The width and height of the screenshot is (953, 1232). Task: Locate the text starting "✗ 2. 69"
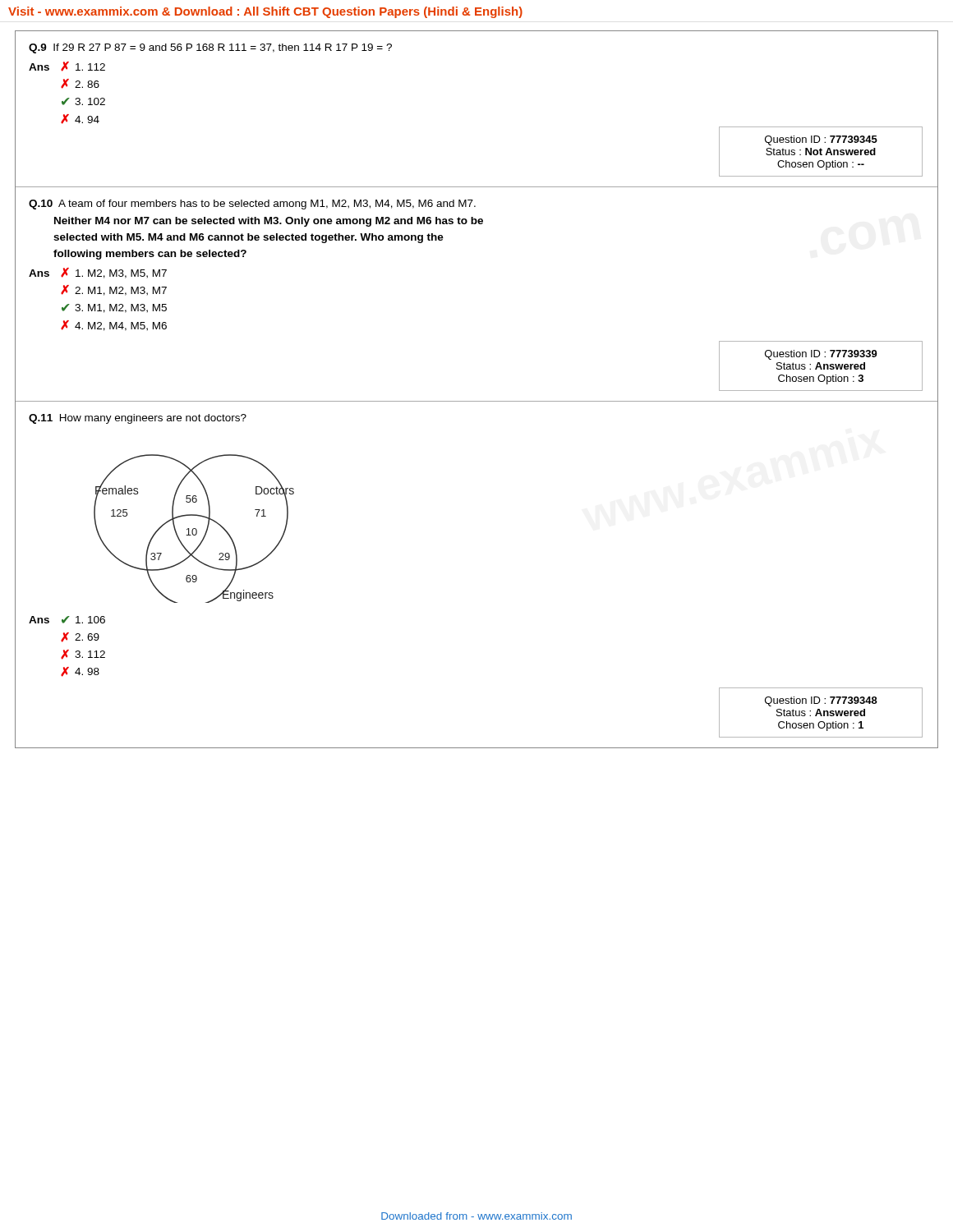click(x=80, y=637)
